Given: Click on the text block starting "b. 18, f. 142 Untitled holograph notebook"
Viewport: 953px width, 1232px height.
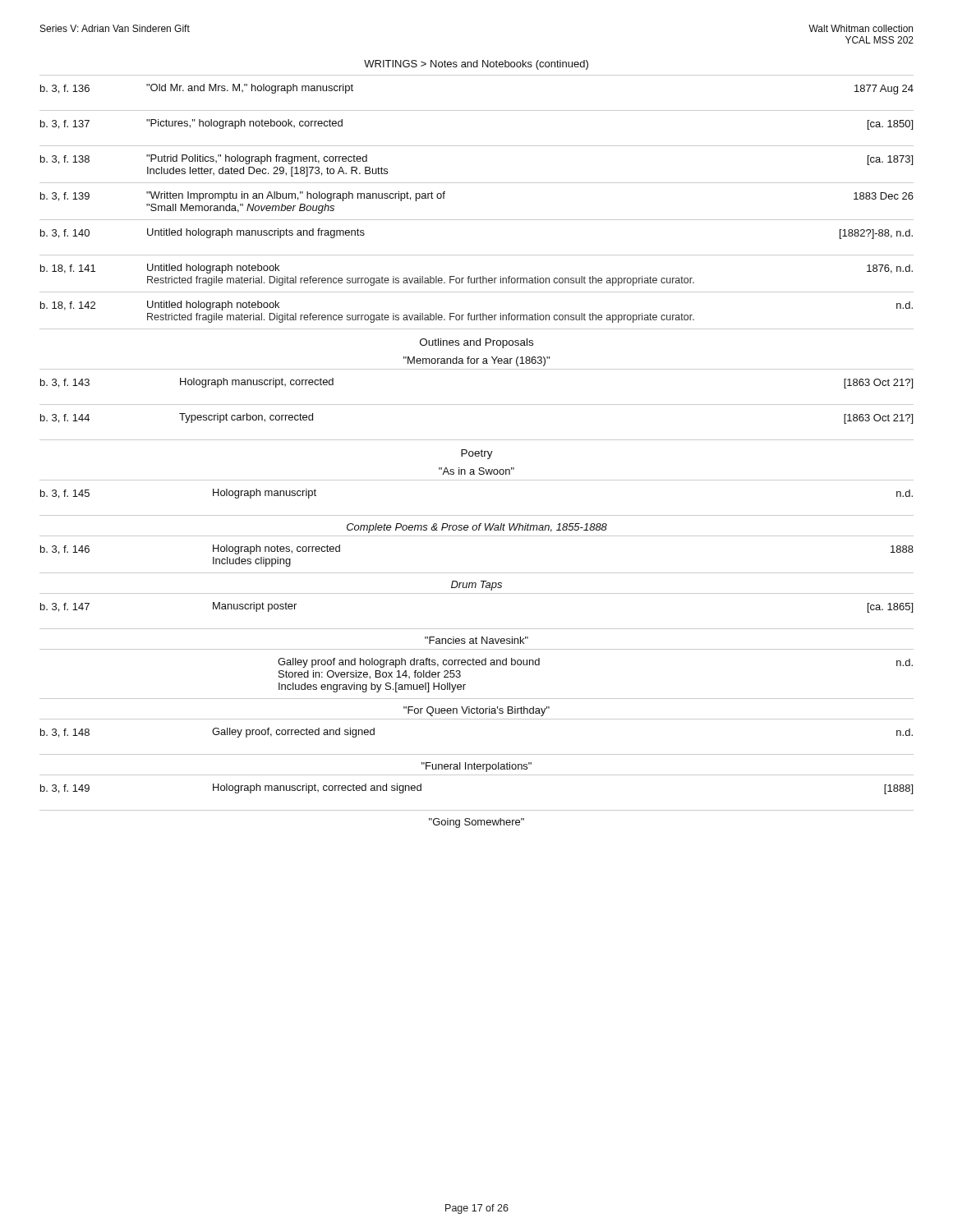Looking at the screenshot, I should tap(476, 310).
